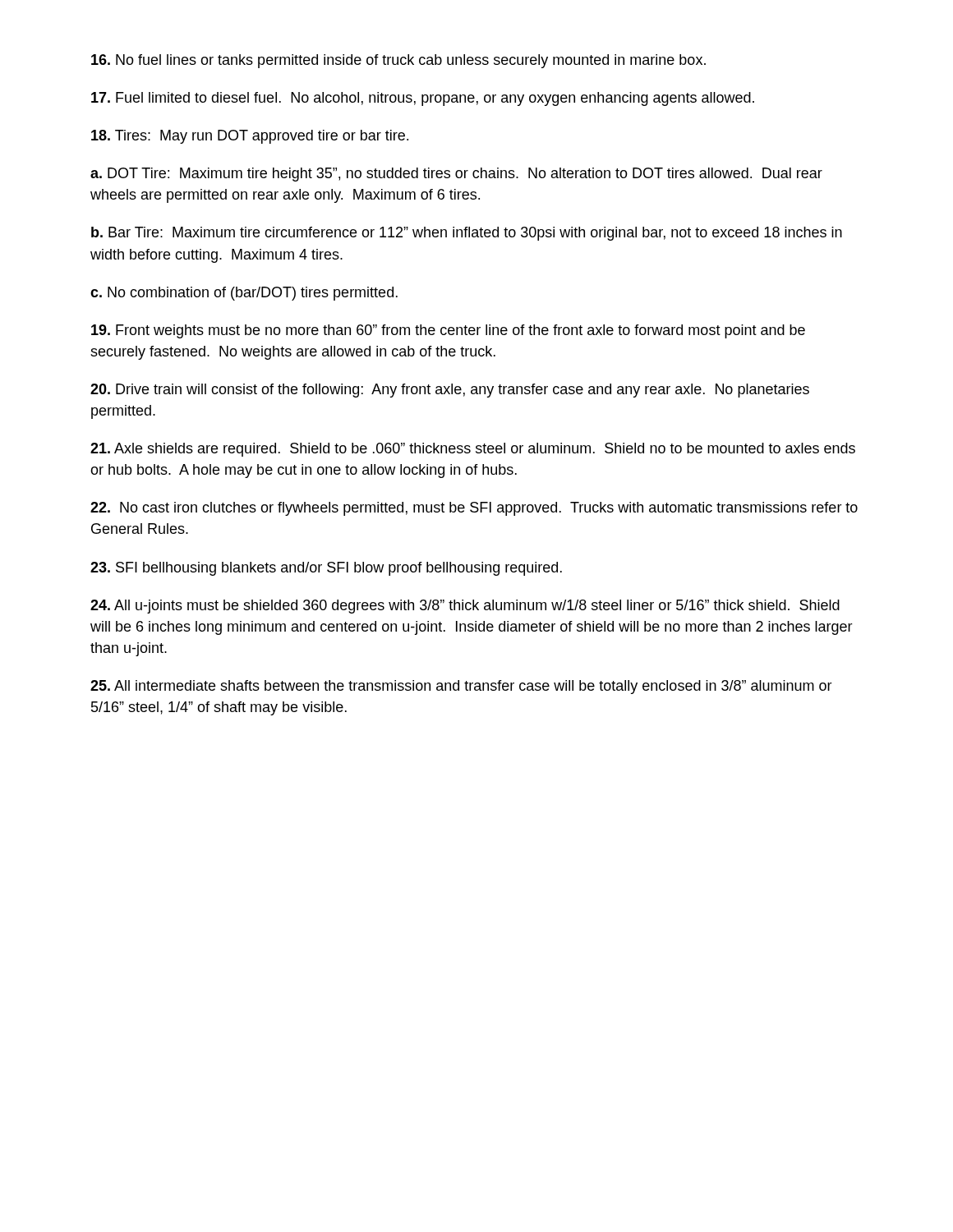Click on the list item that says "23. SFI bellhousing blankets and/or SFI blow proof"
The height and width of the screenshot is (1232, 953).
coord(327,567)
